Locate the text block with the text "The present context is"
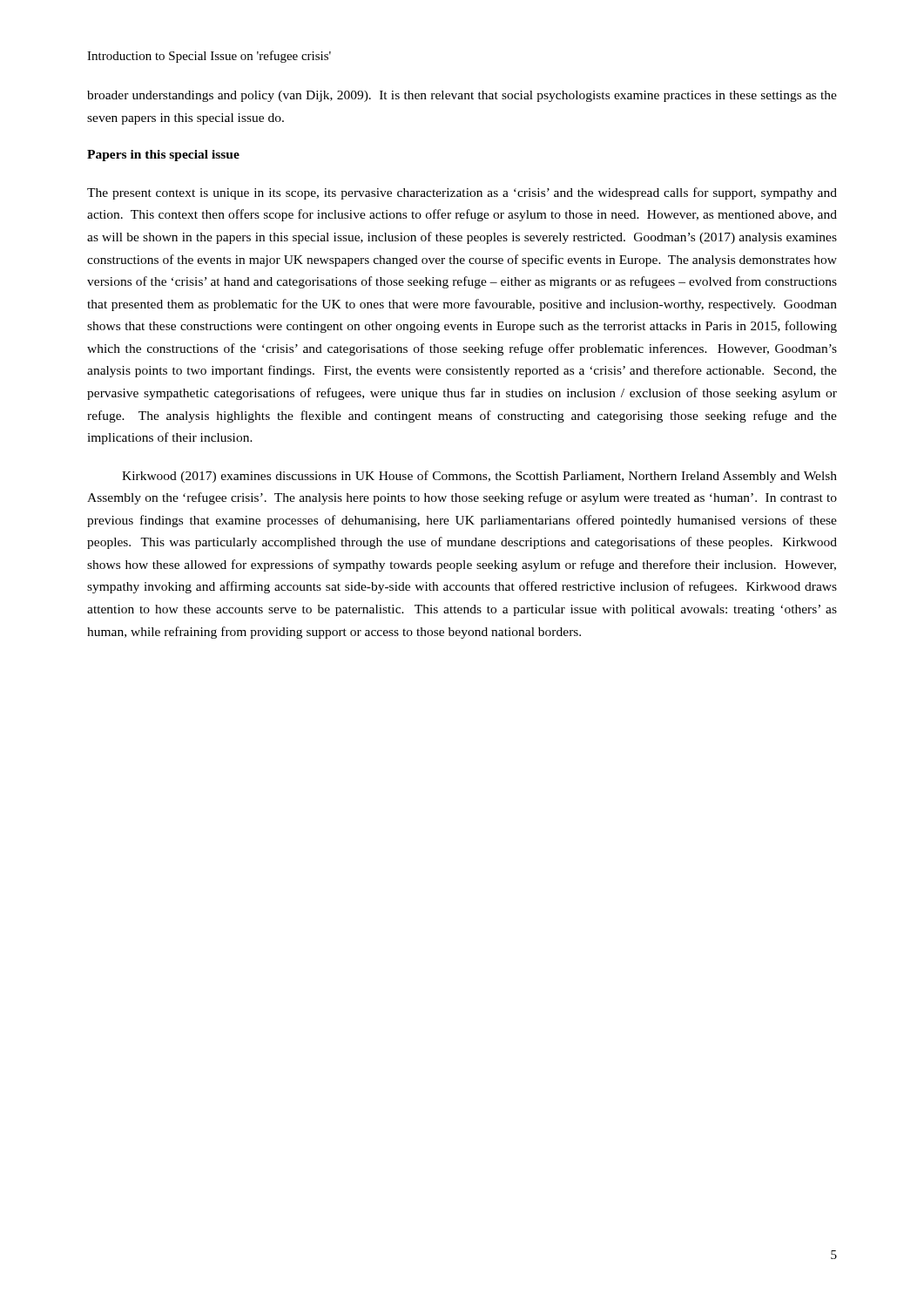924x1307 pixels. 462,315
